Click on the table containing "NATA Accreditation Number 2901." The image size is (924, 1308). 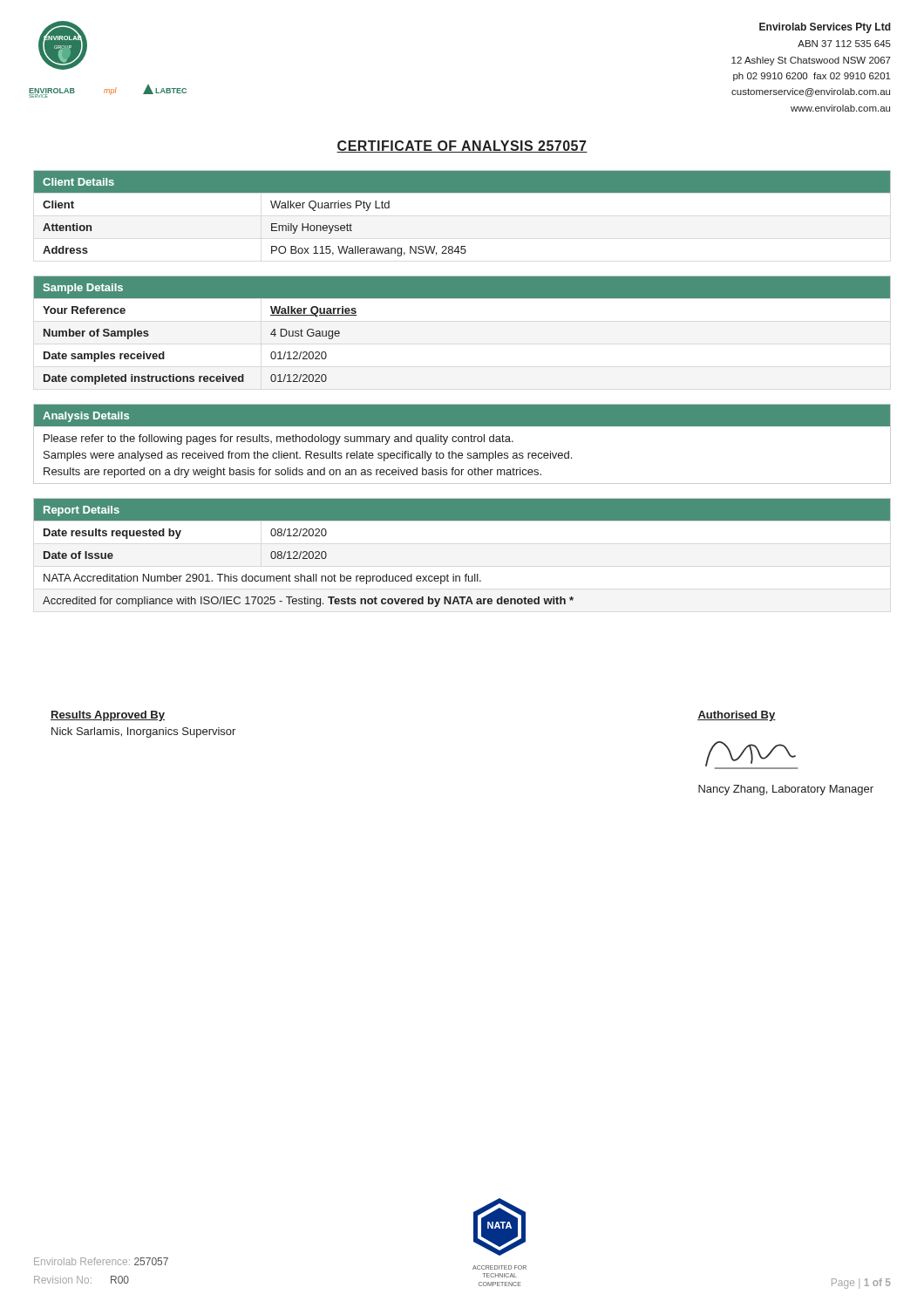(x=462, y=555)
